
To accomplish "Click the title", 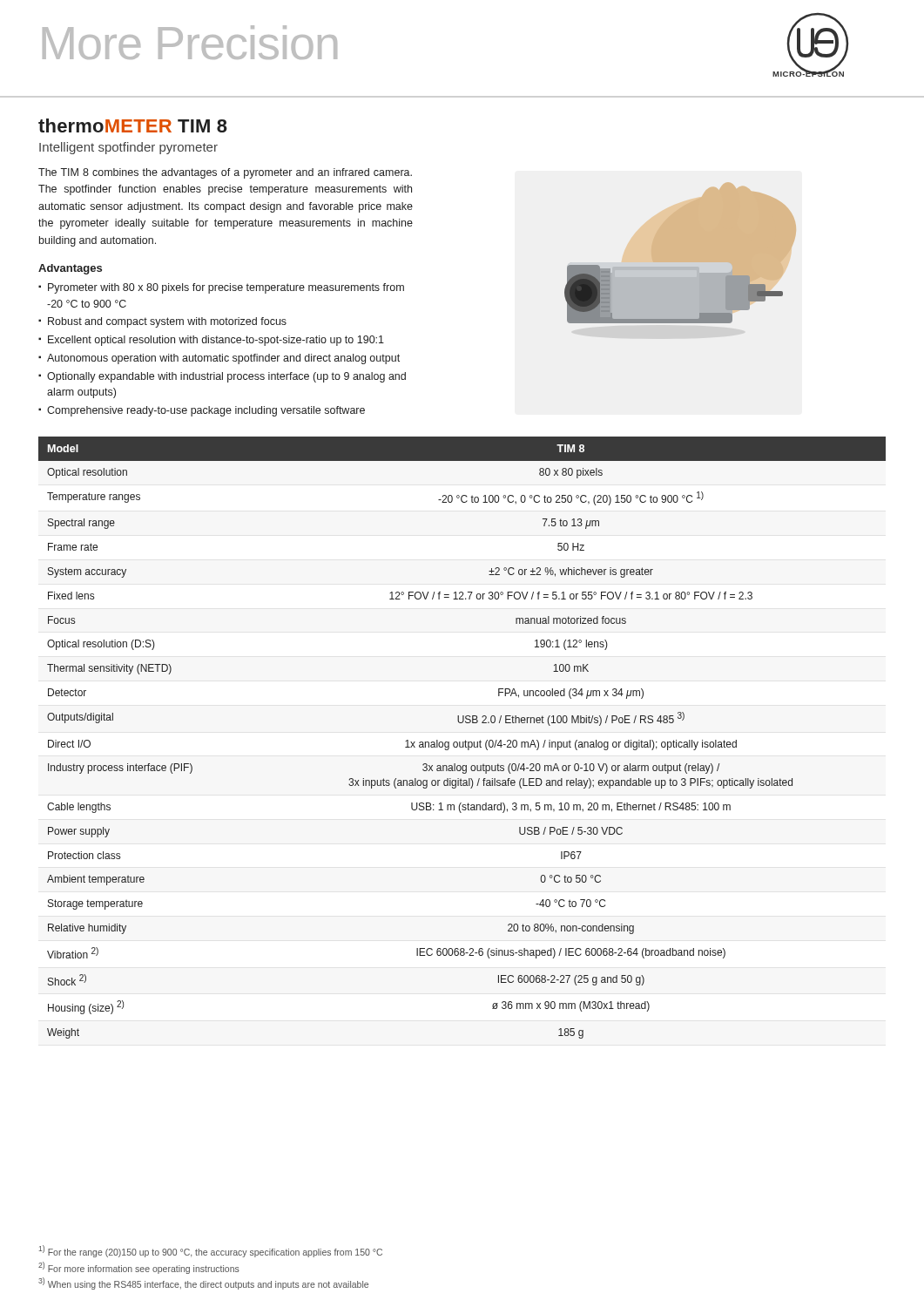I will pos(189,43).
